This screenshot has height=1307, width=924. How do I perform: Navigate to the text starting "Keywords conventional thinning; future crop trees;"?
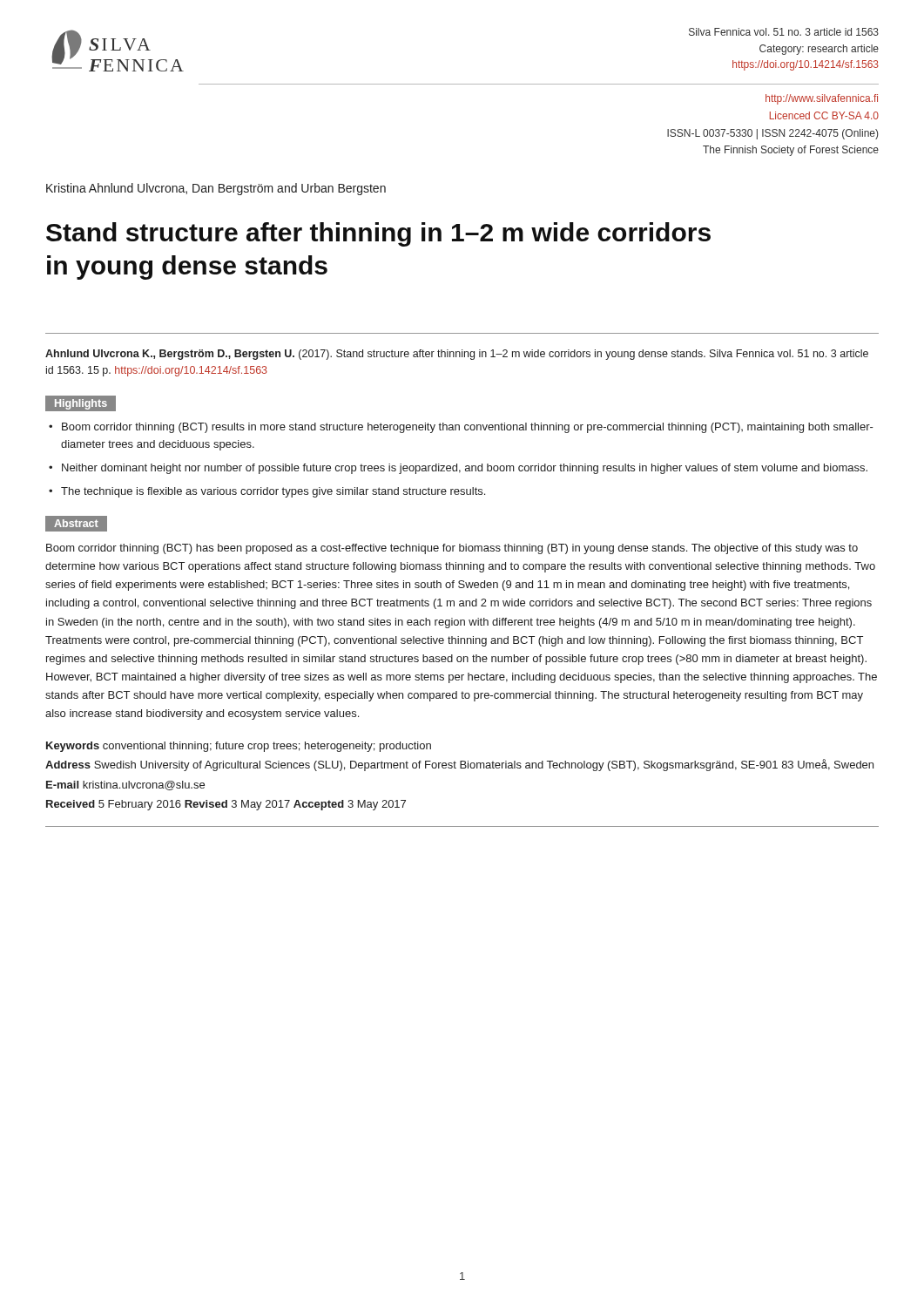(460, 774)
